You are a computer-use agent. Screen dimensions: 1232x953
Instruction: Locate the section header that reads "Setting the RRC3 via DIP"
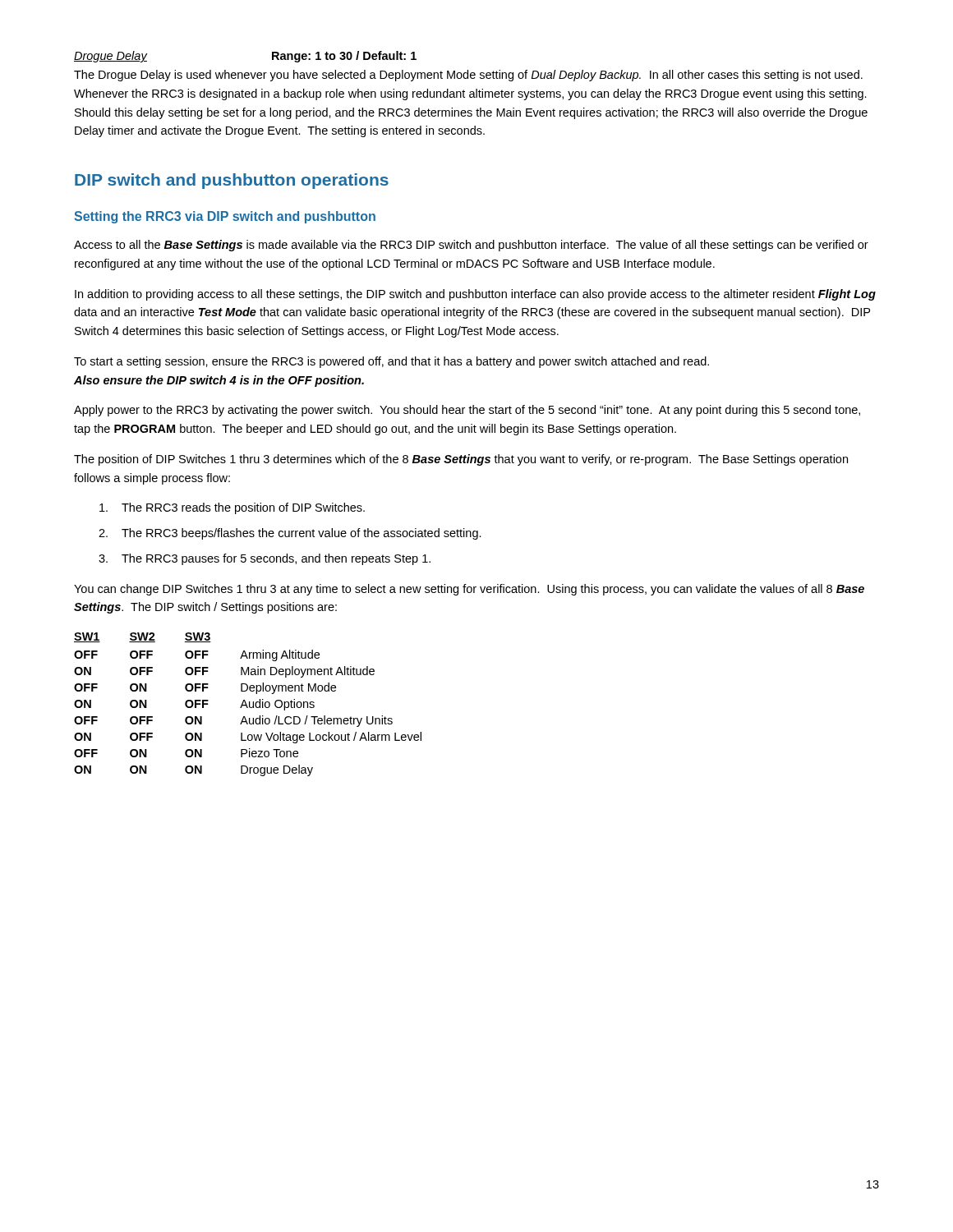225,216
